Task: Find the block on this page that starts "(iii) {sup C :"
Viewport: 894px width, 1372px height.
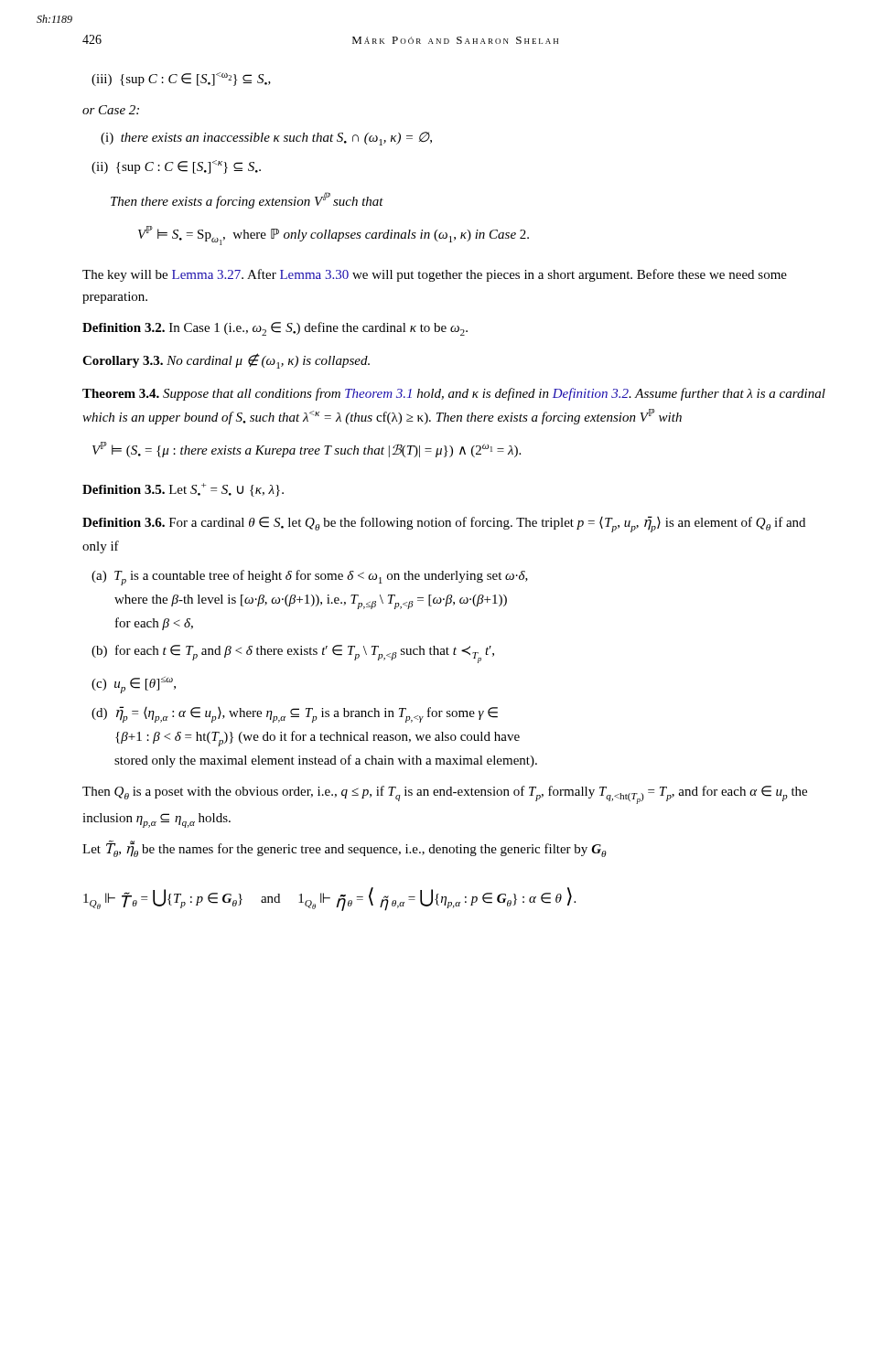Action: 181,79
